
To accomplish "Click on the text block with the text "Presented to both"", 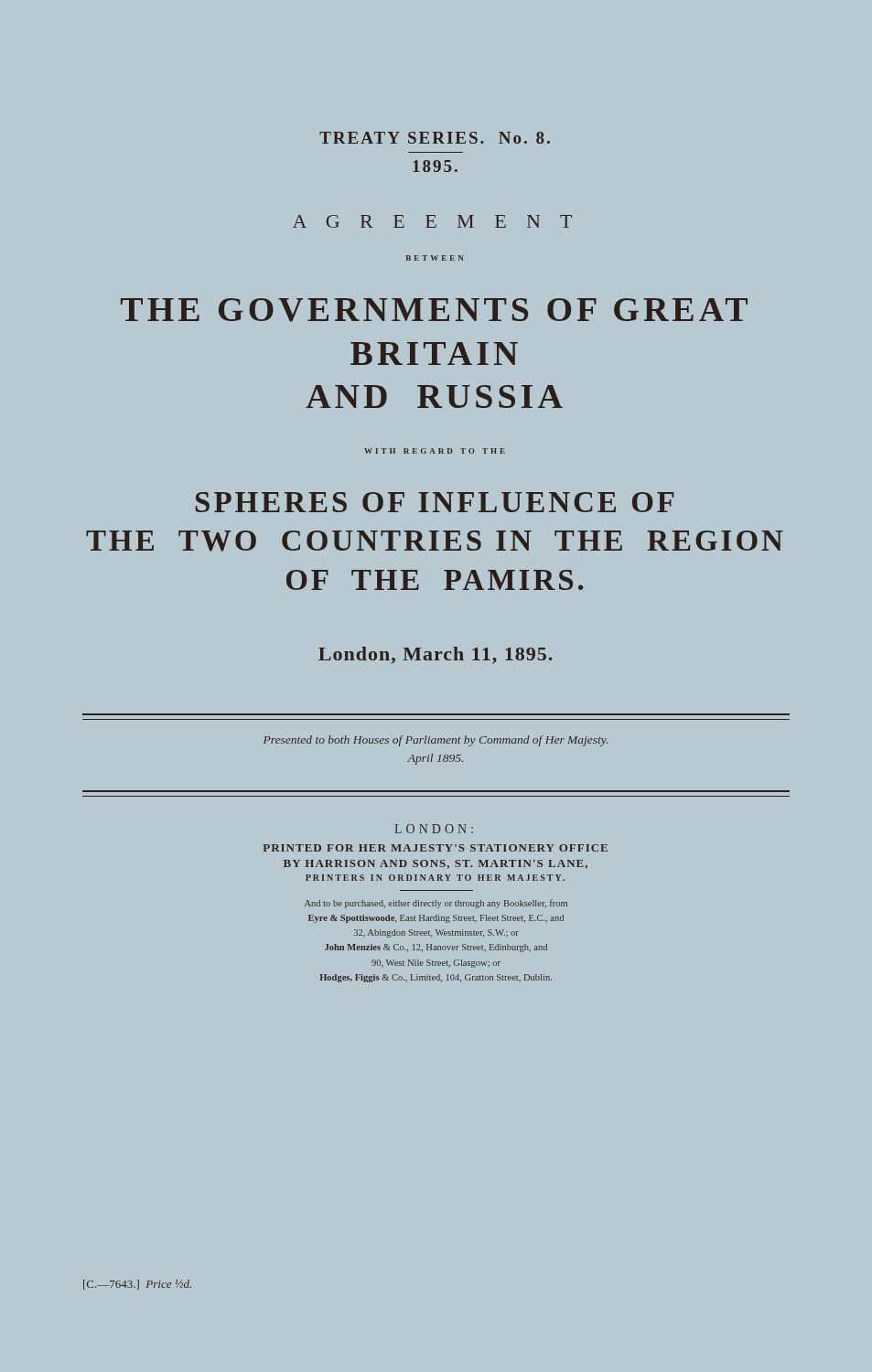I will point(436,750).
